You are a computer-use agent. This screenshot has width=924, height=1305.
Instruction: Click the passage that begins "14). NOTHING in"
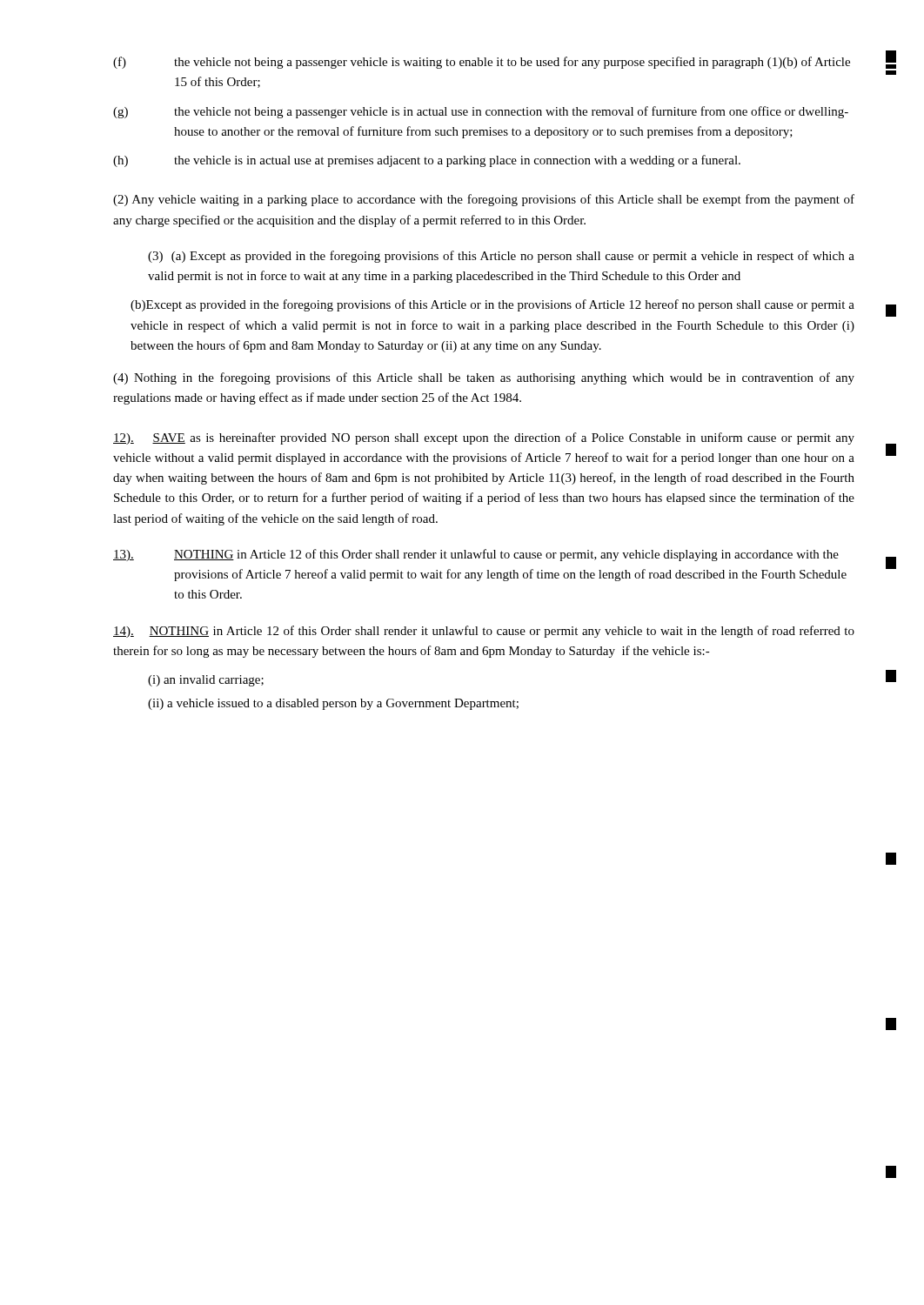484,640
